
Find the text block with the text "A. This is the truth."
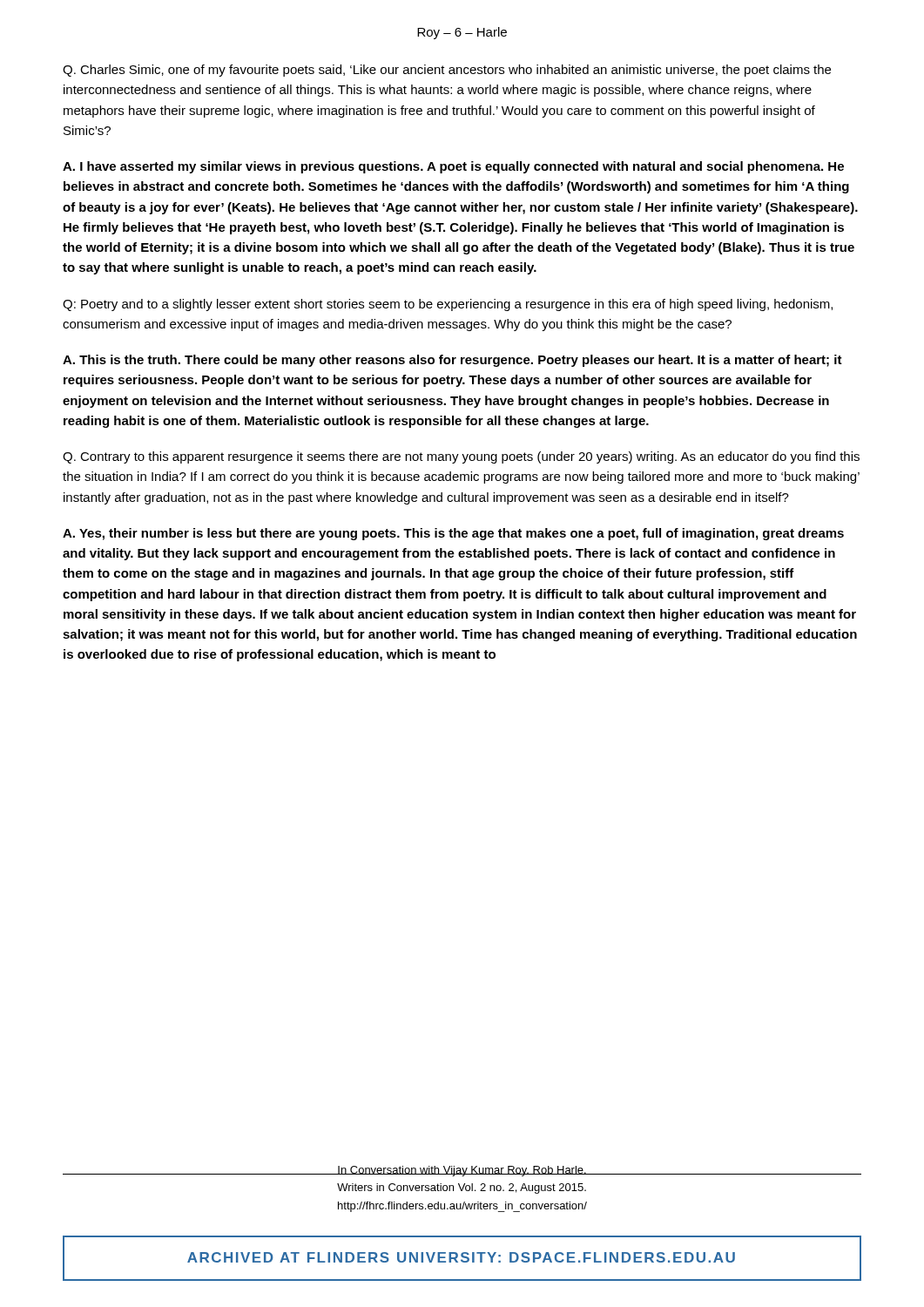pyautogui.click(x=452, y=390)
